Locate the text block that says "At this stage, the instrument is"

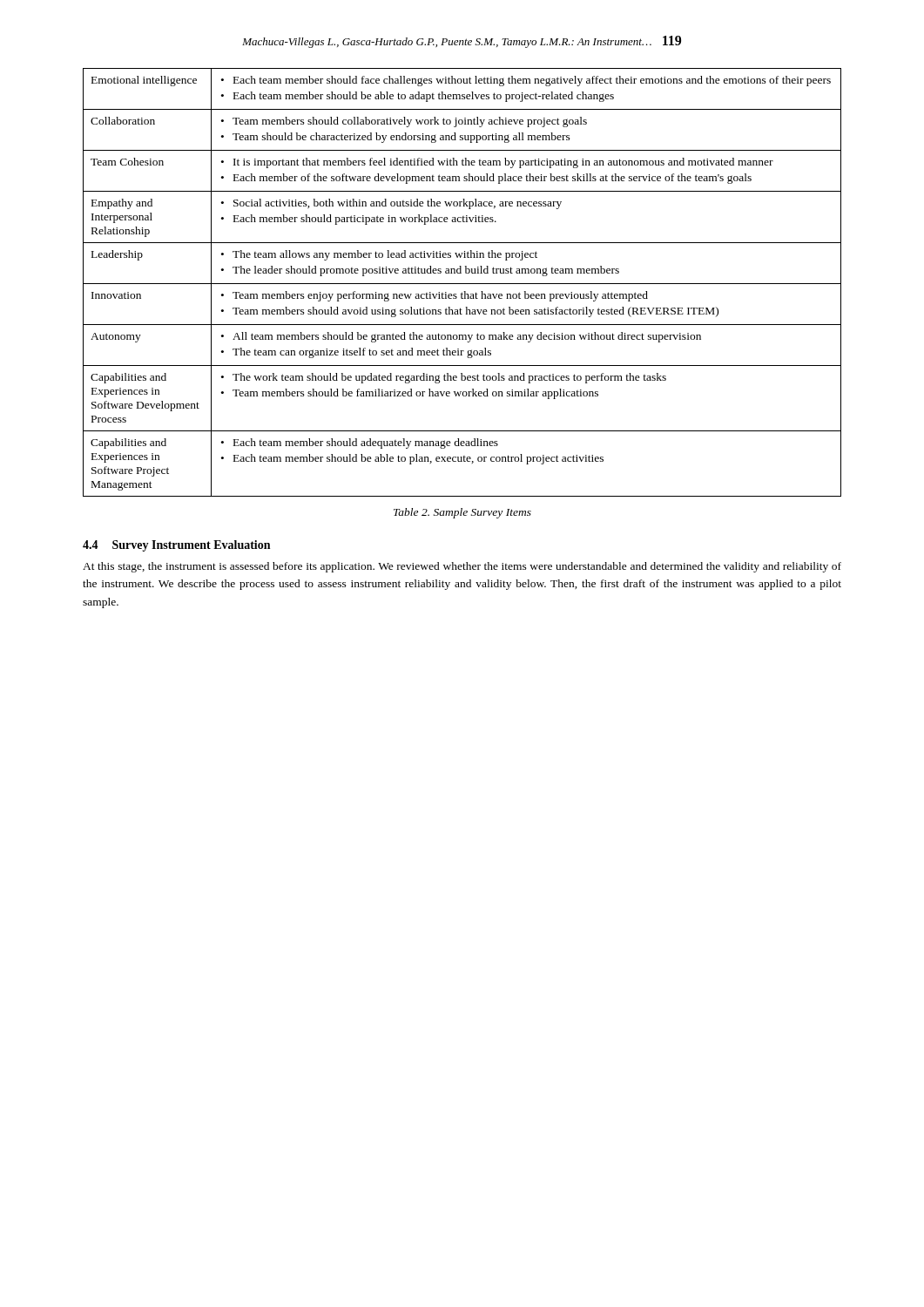coord(462,584)
